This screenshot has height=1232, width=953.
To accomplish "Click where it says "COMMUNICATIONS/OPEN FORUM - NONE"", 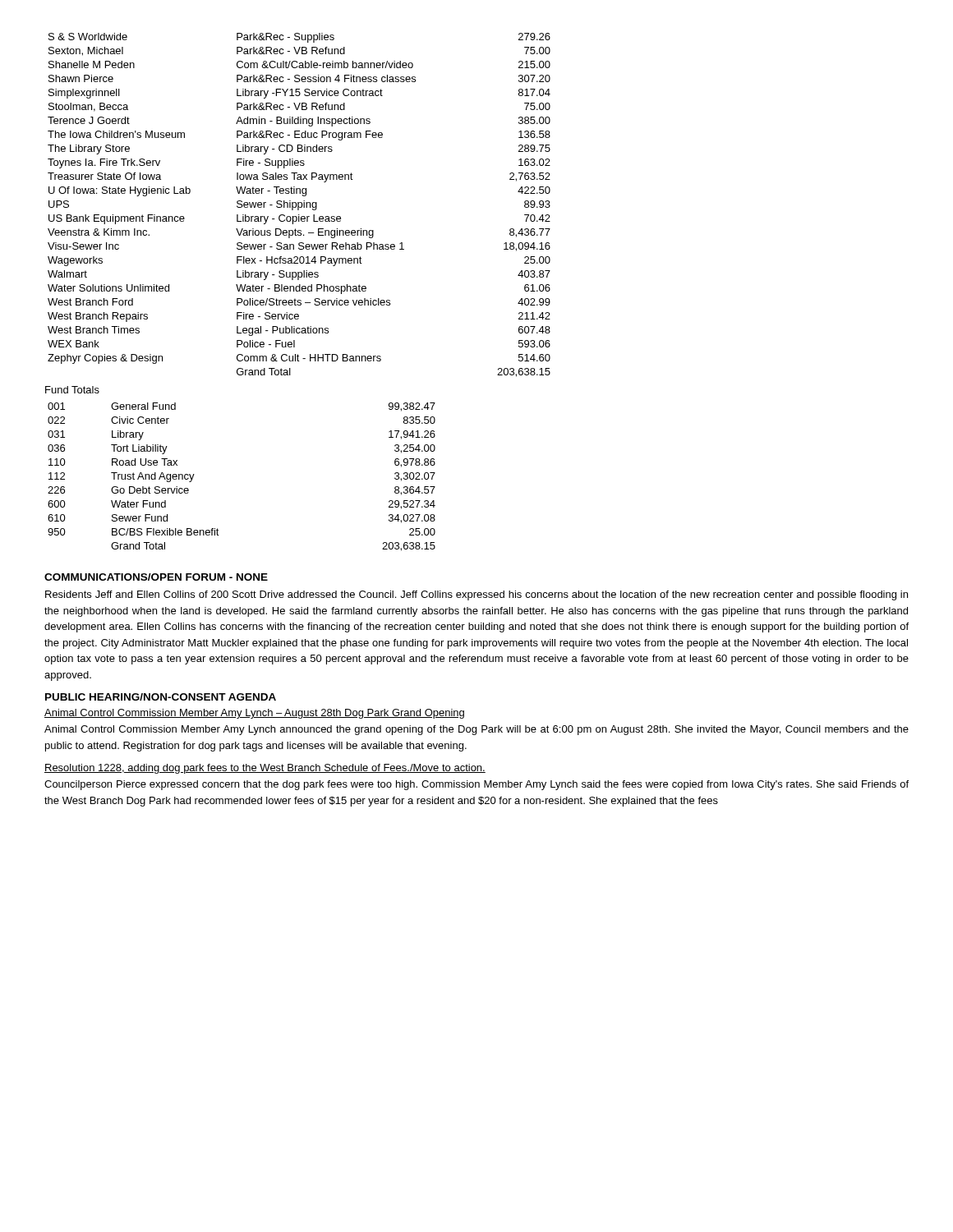I will [156, 577].
